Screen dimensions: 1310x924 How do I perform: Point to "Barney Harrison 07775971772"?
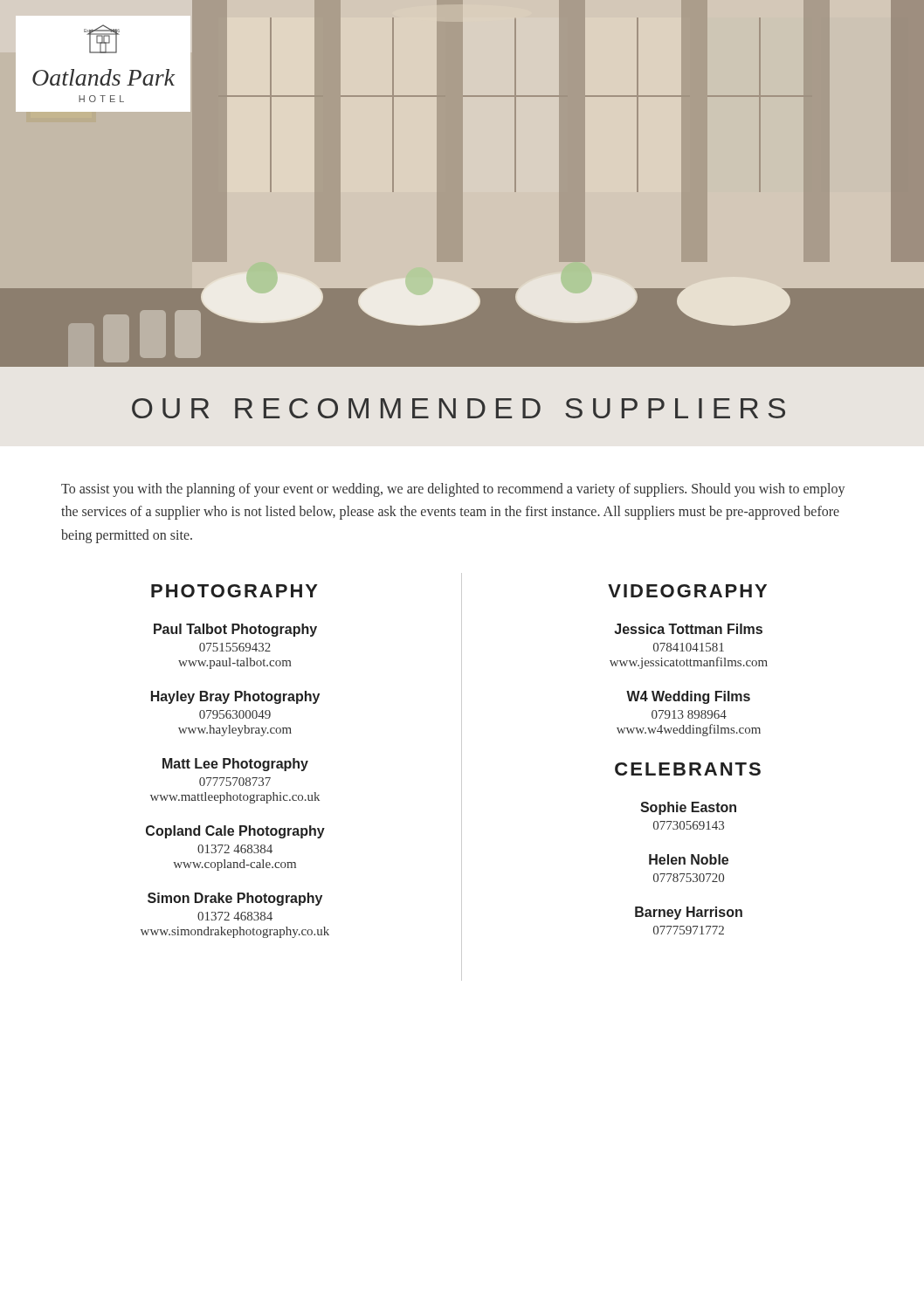(x=689, y=922)
